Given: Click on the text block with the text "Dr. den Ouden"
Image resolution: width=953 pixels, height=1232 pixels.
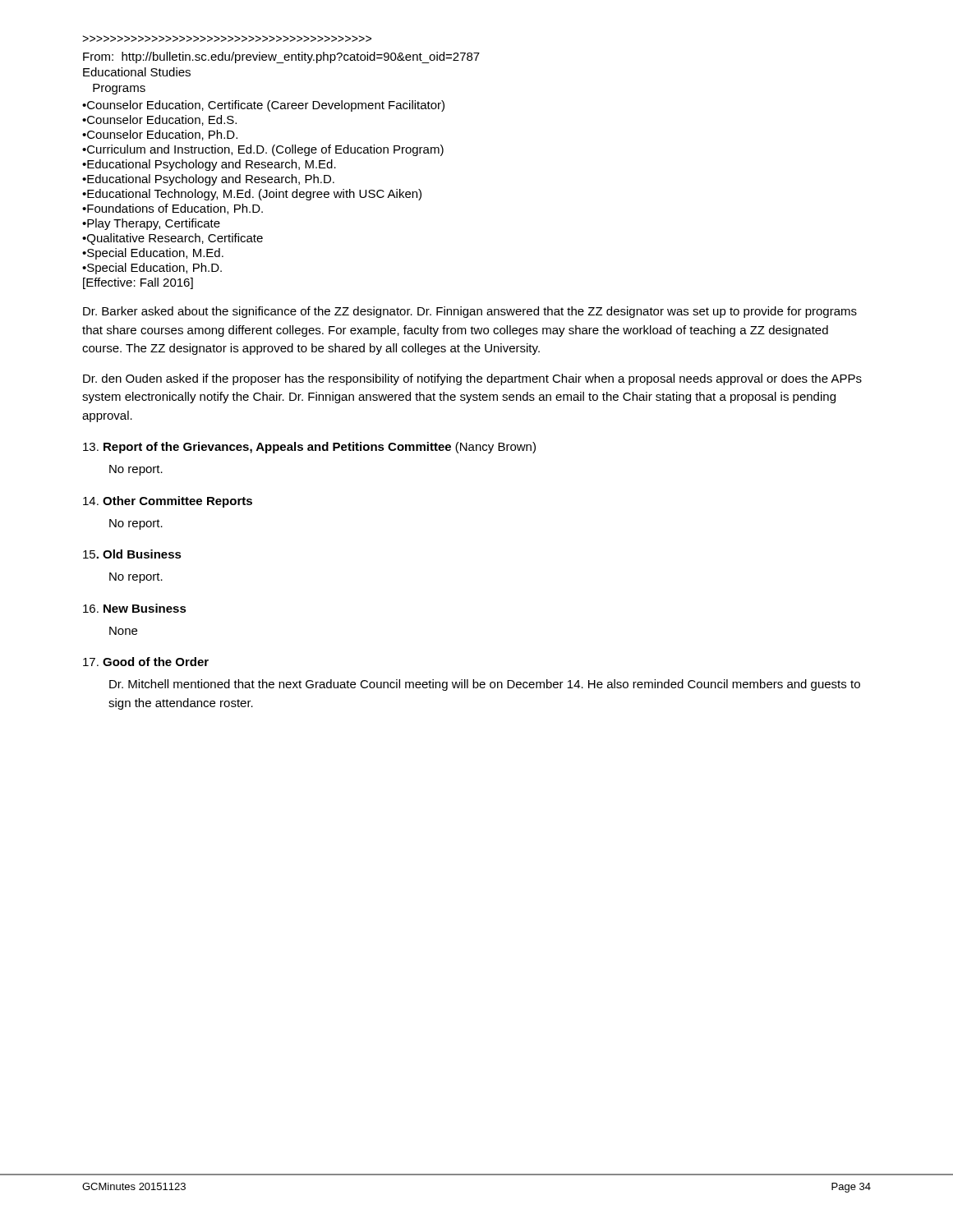Looking at the screenshot, I should 472,396.
